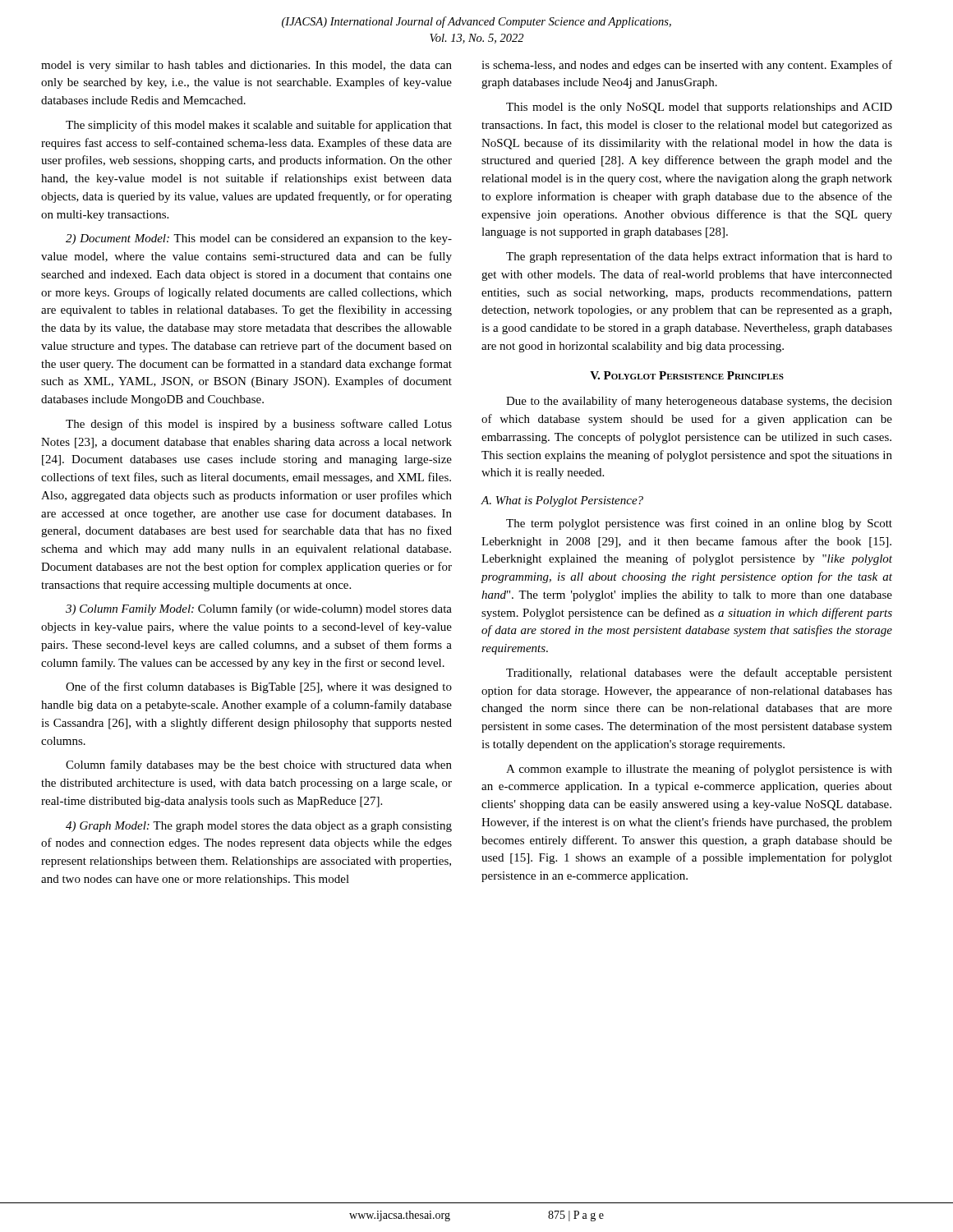Select the text block that reads "The term polyglot persistence was"
This screenshot has height=1232, width=953.
click(x=687, y=586)
